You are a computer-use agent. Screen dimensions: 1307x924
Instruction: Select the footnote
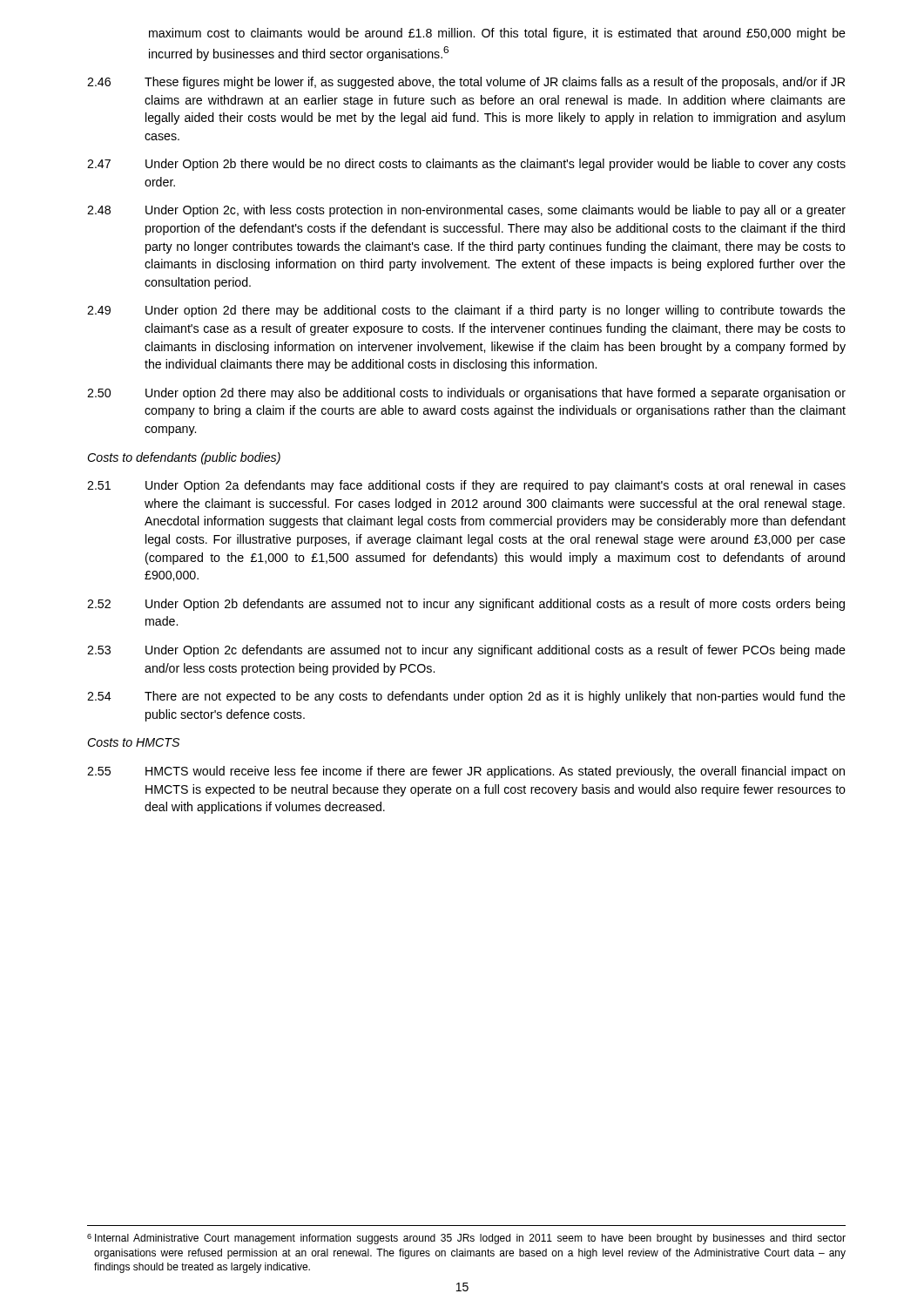(x=466, y=1253)
